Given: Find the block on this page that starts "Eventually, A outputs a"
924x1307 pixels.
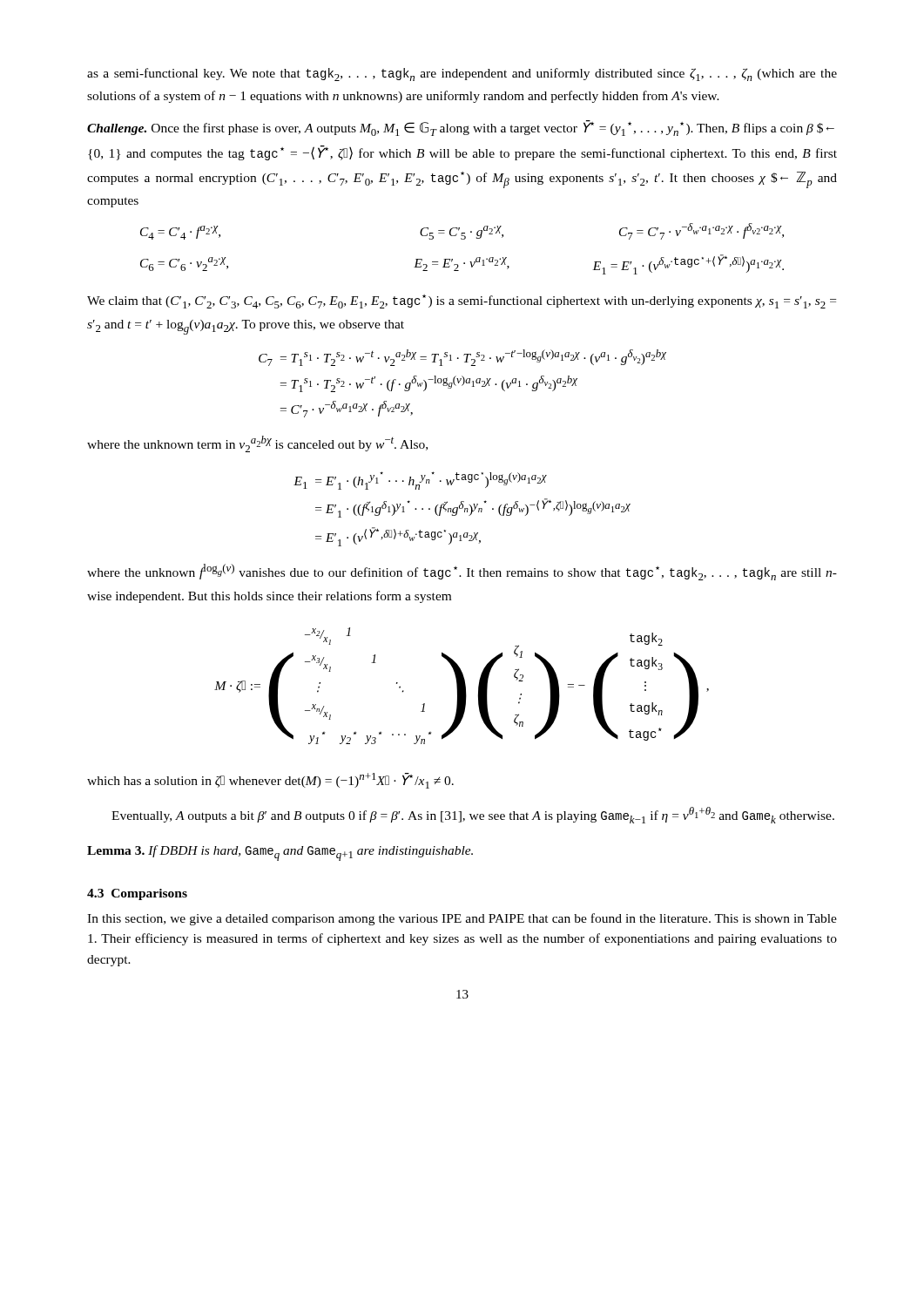Looking at the screenshot, I should [473, 815].
